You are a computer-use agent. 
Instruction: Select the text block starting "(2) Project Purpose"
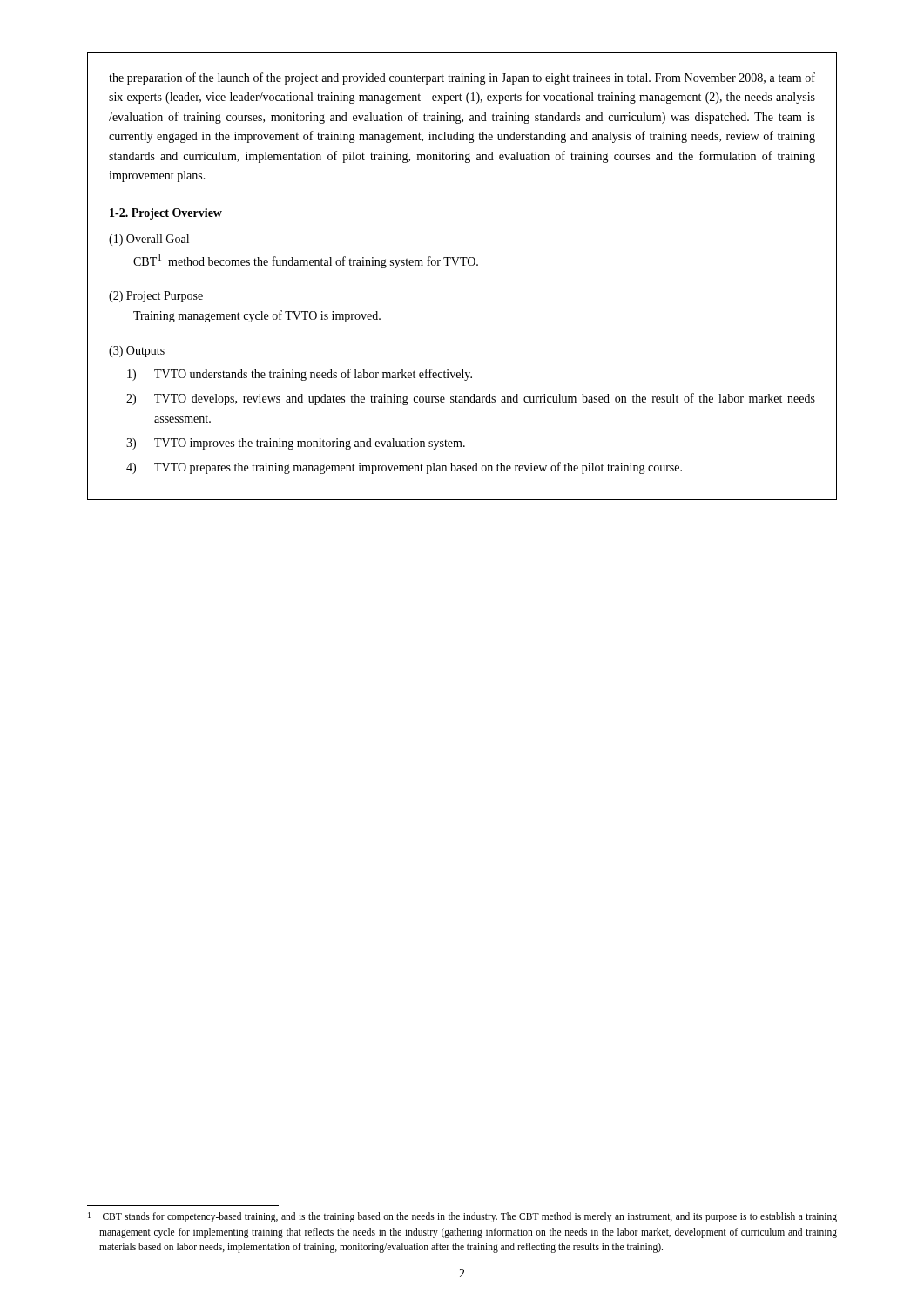pos(156,296)
